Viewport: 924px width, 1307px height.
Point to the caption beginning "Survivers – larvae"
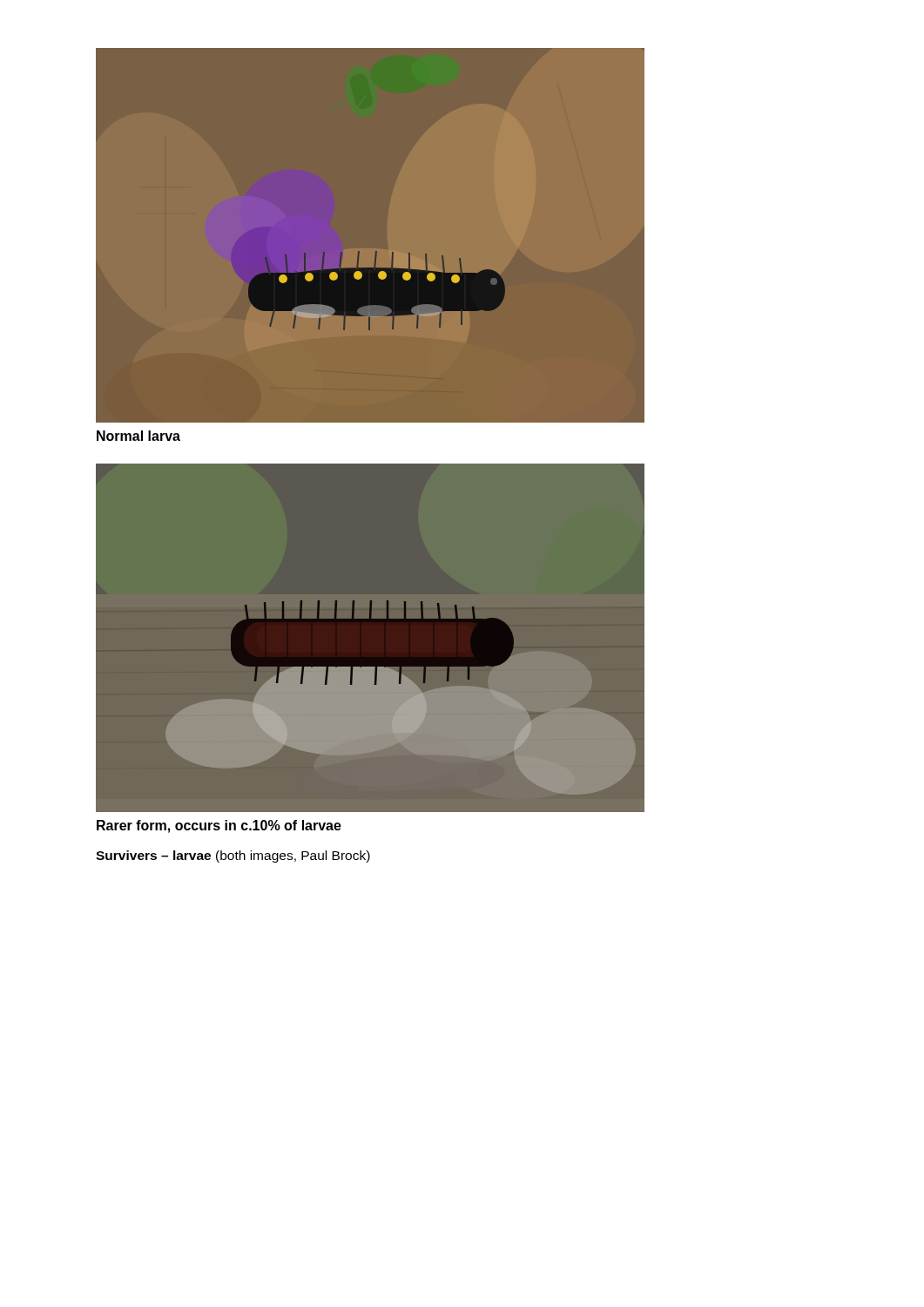(x=233, y=855)
